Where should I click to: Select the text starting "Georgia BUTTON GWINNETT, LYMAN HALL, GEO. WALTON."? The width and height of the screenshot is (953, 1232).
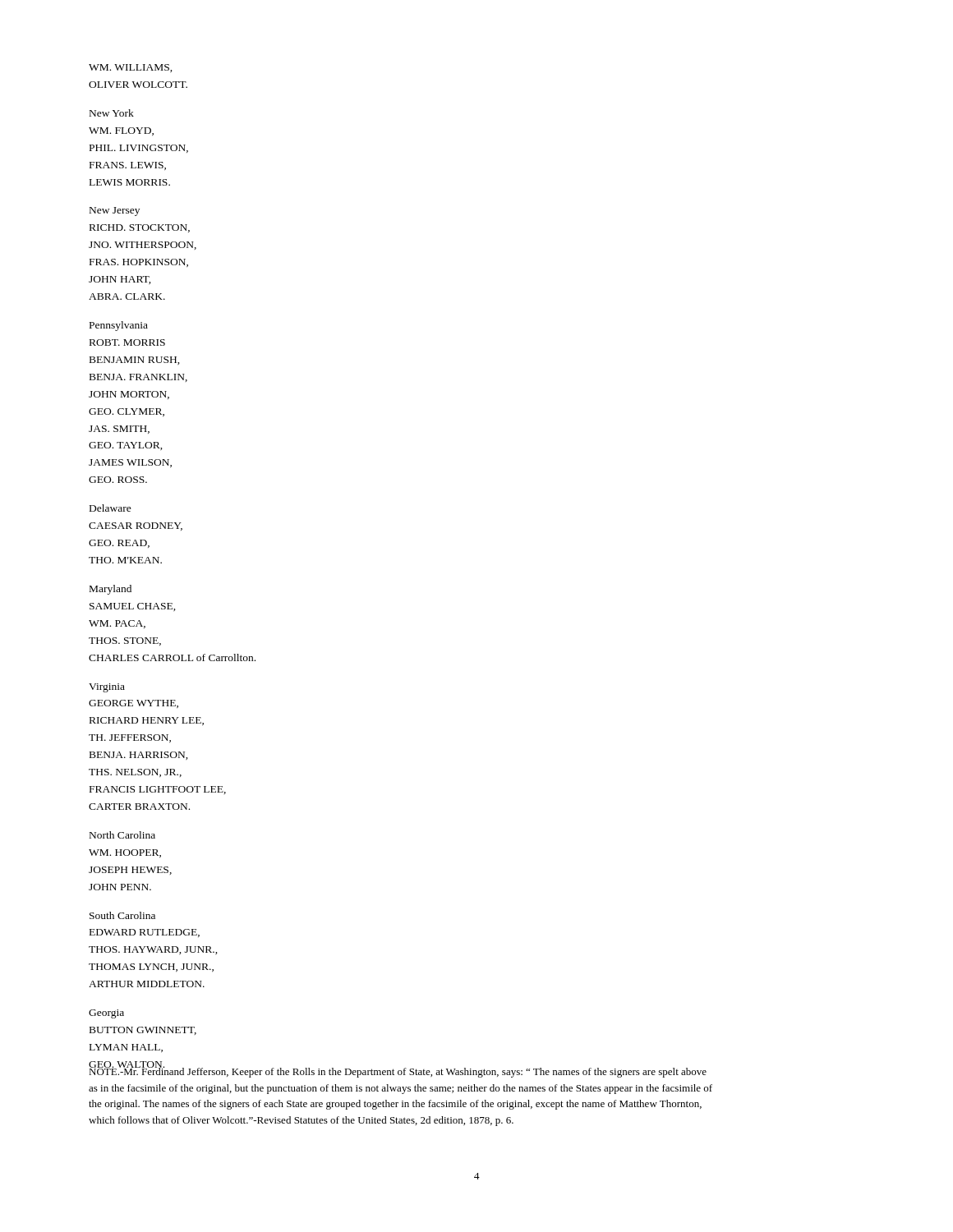coord(106,1014)
